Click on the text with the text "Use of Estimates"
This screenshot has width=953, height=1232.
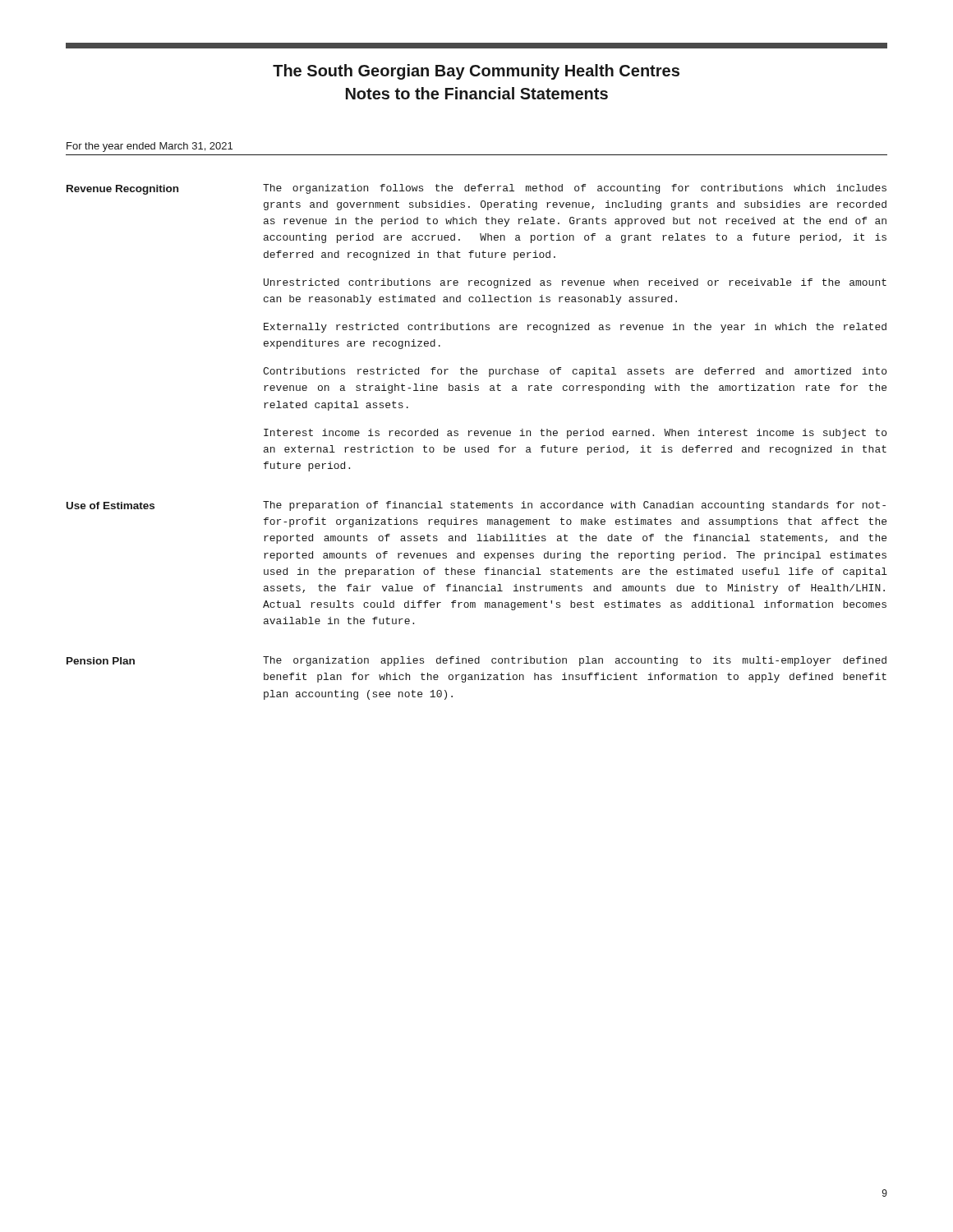click(x=110, y=506)
